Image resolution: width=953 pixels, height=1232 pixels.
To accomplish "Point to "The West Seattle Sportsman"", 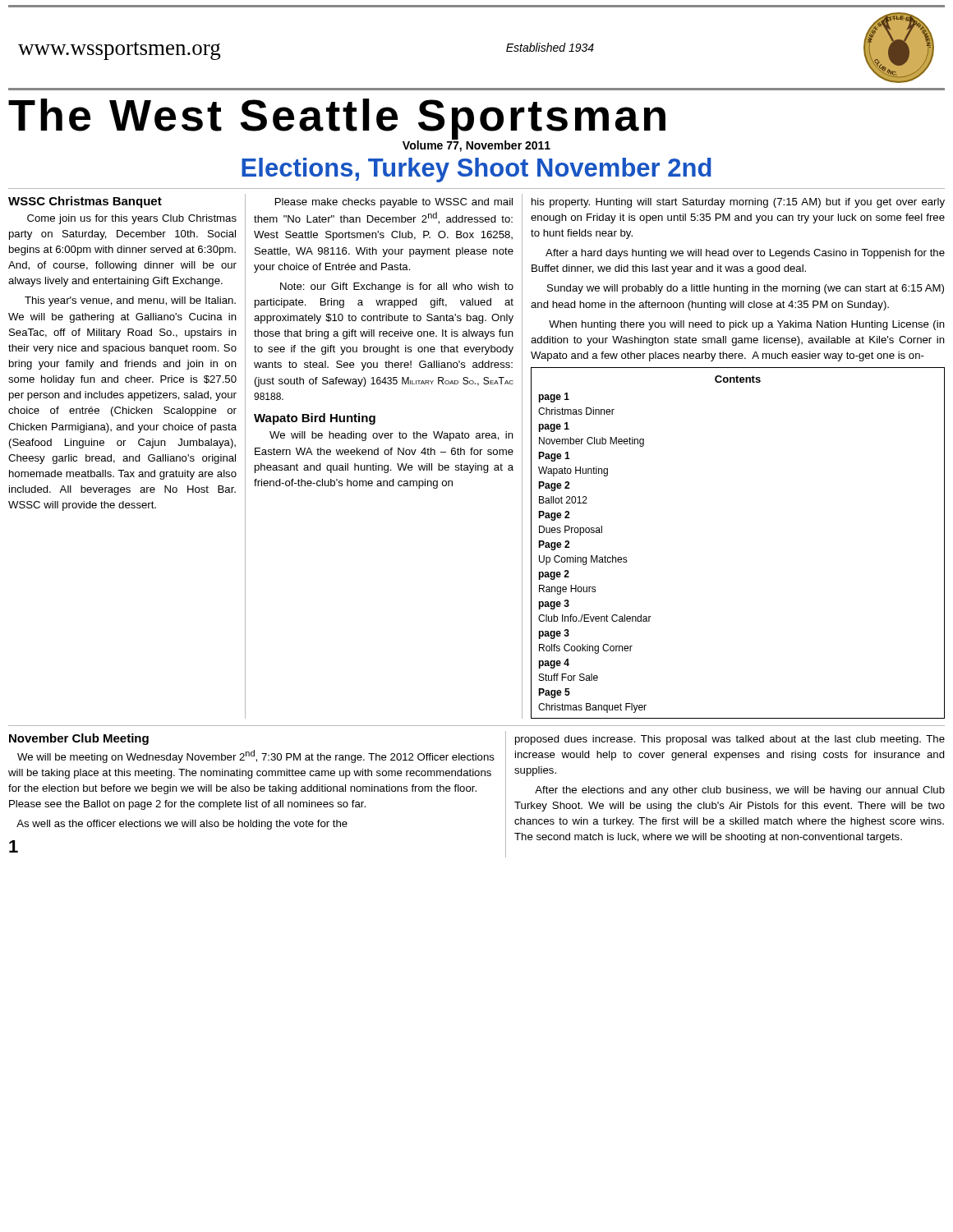I will [x=476, y=115].
